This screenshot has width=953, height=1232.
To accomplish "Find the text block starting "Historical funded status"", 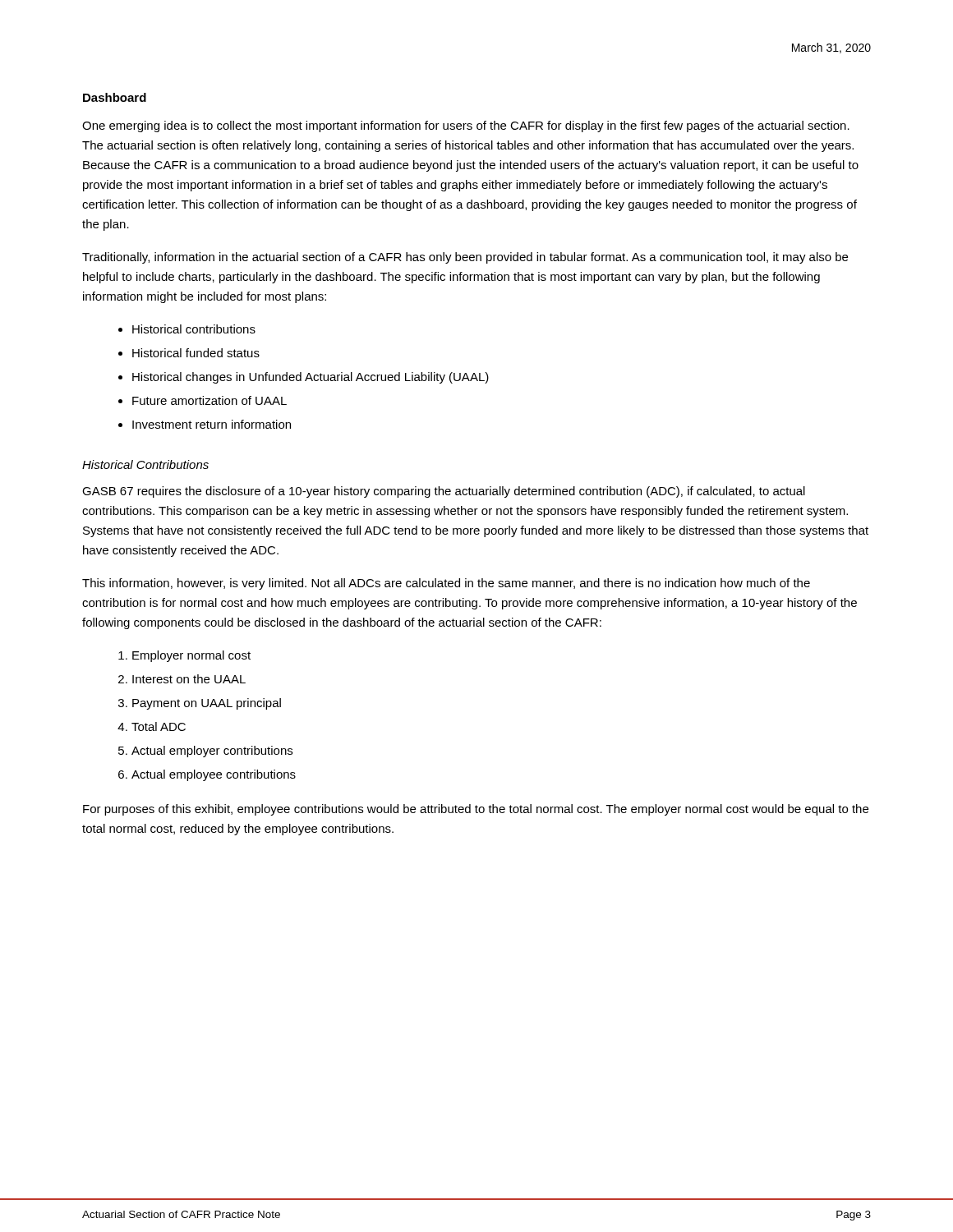I will pyautogui.click(x=195, y=353).
